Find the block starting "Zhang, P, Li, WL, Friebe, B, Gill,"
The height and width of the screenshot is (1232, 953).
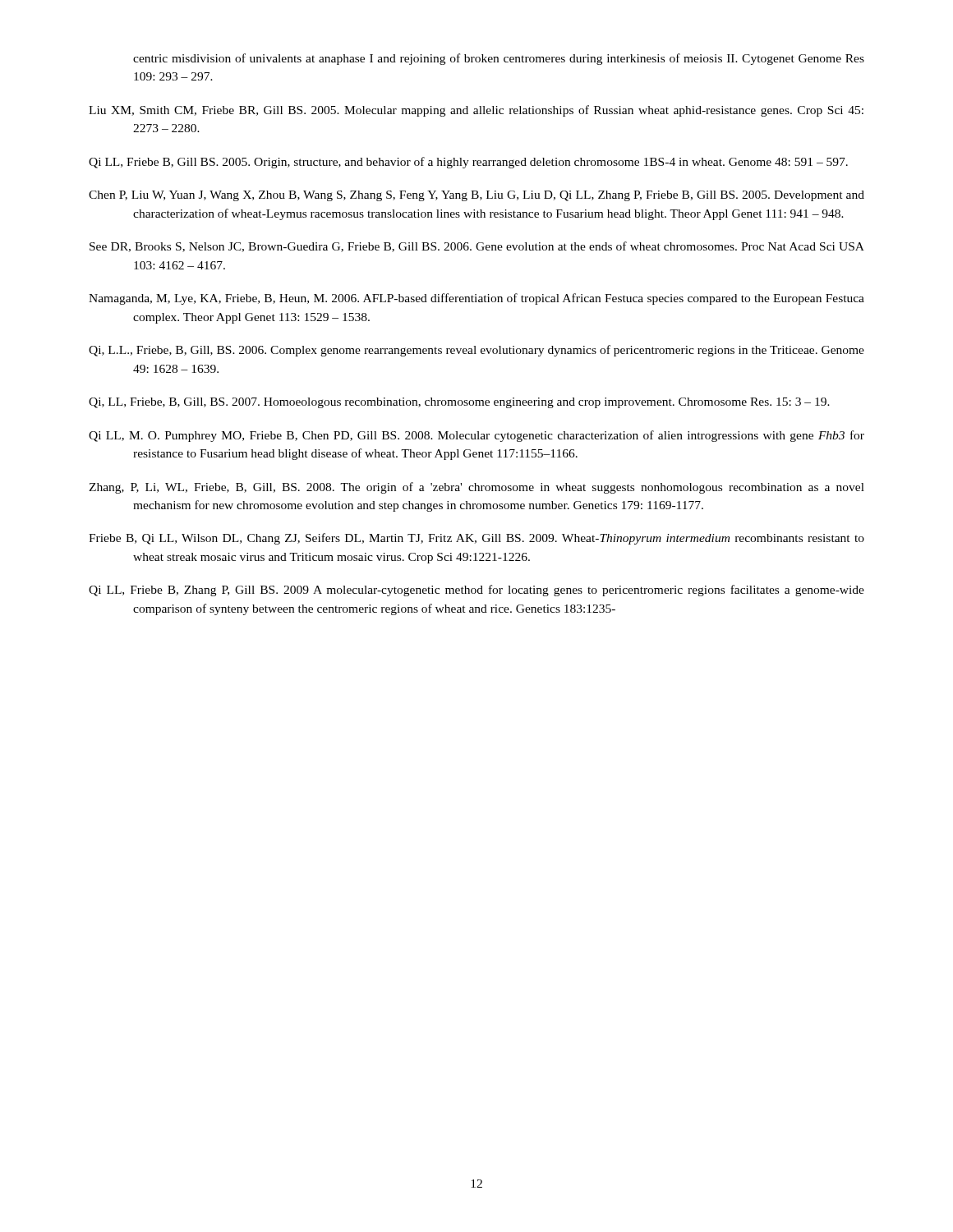pos(476,495)
